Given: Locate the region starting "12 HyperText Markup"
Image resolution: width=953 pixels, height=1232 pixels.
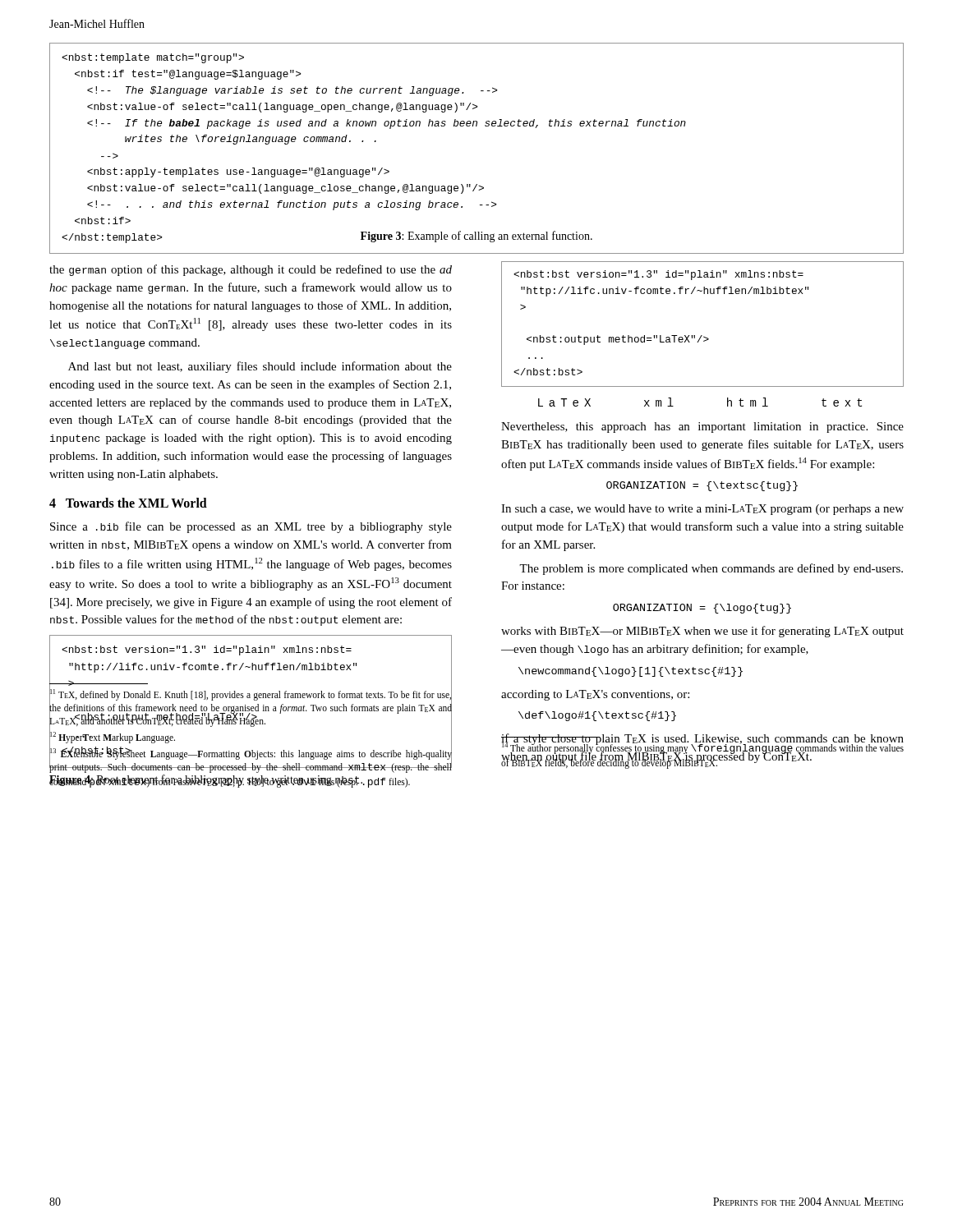Looking at the screenshot, I should (x=113, y=737).
